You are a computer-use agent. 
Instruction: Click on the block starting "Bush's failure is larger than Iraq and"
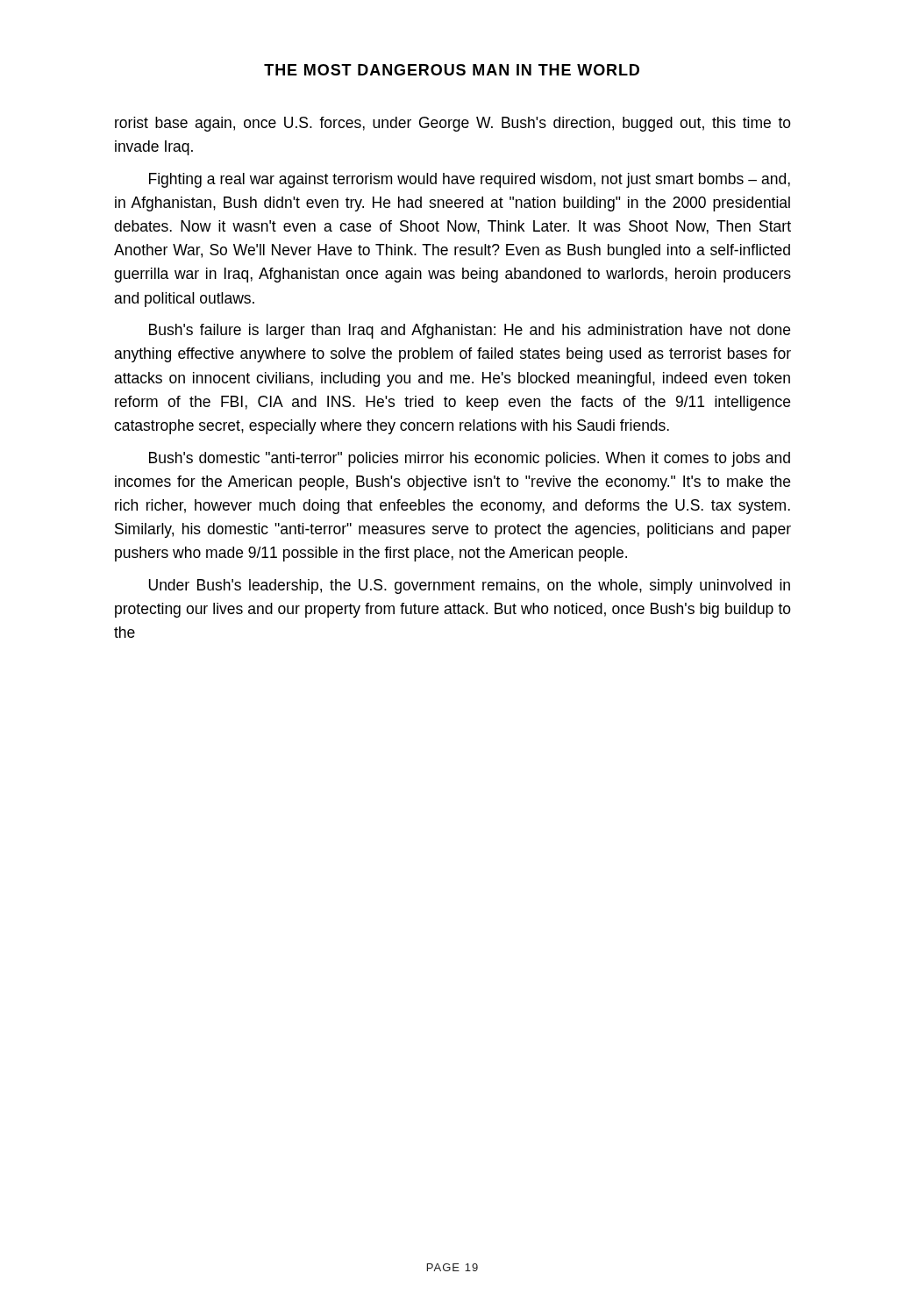pyautogui.click(x=452, y=378)
